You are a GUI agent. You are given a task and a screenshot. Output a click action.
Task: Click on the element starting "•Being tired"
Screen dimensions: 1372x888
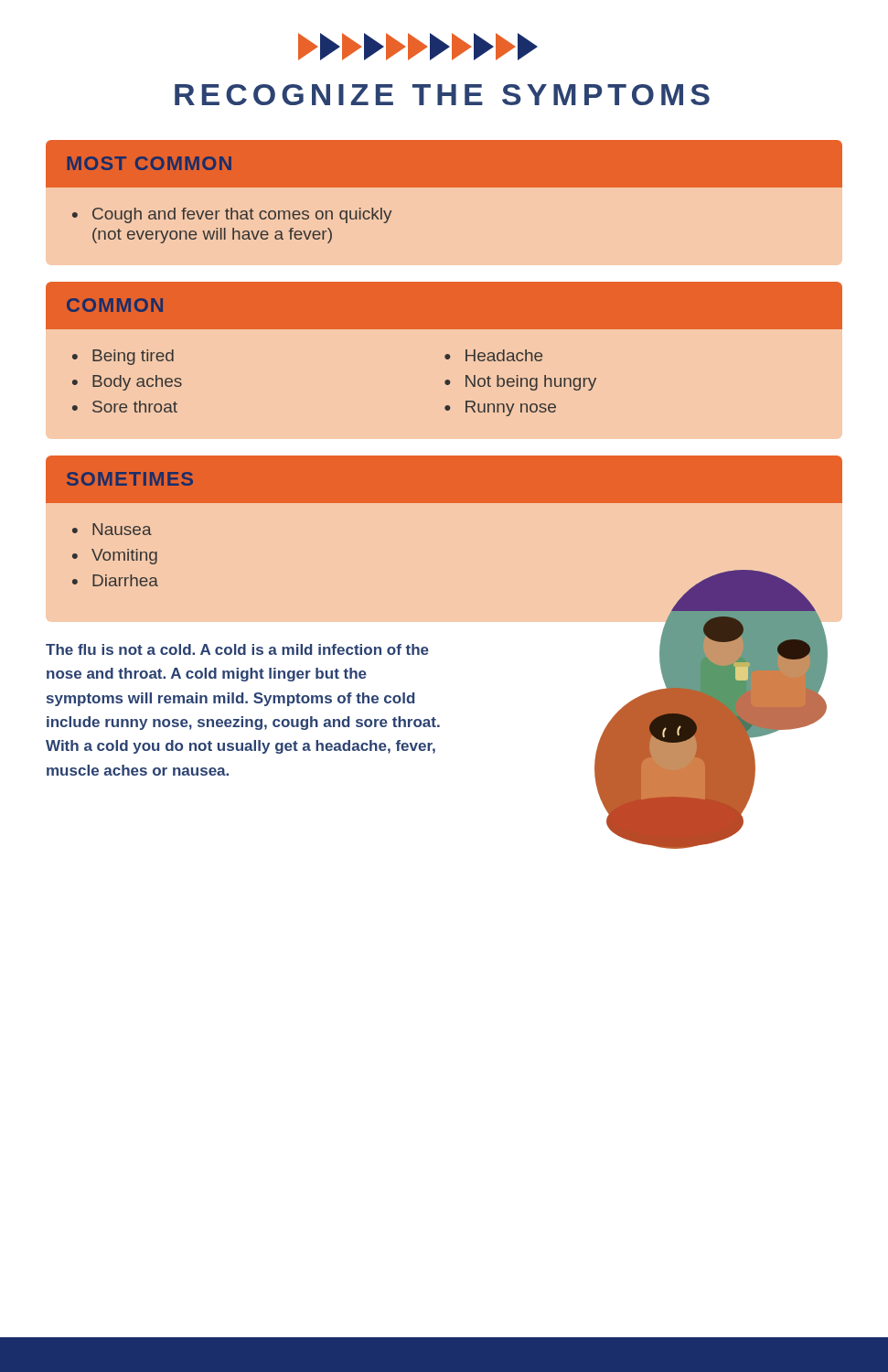[x=123, y=356]
